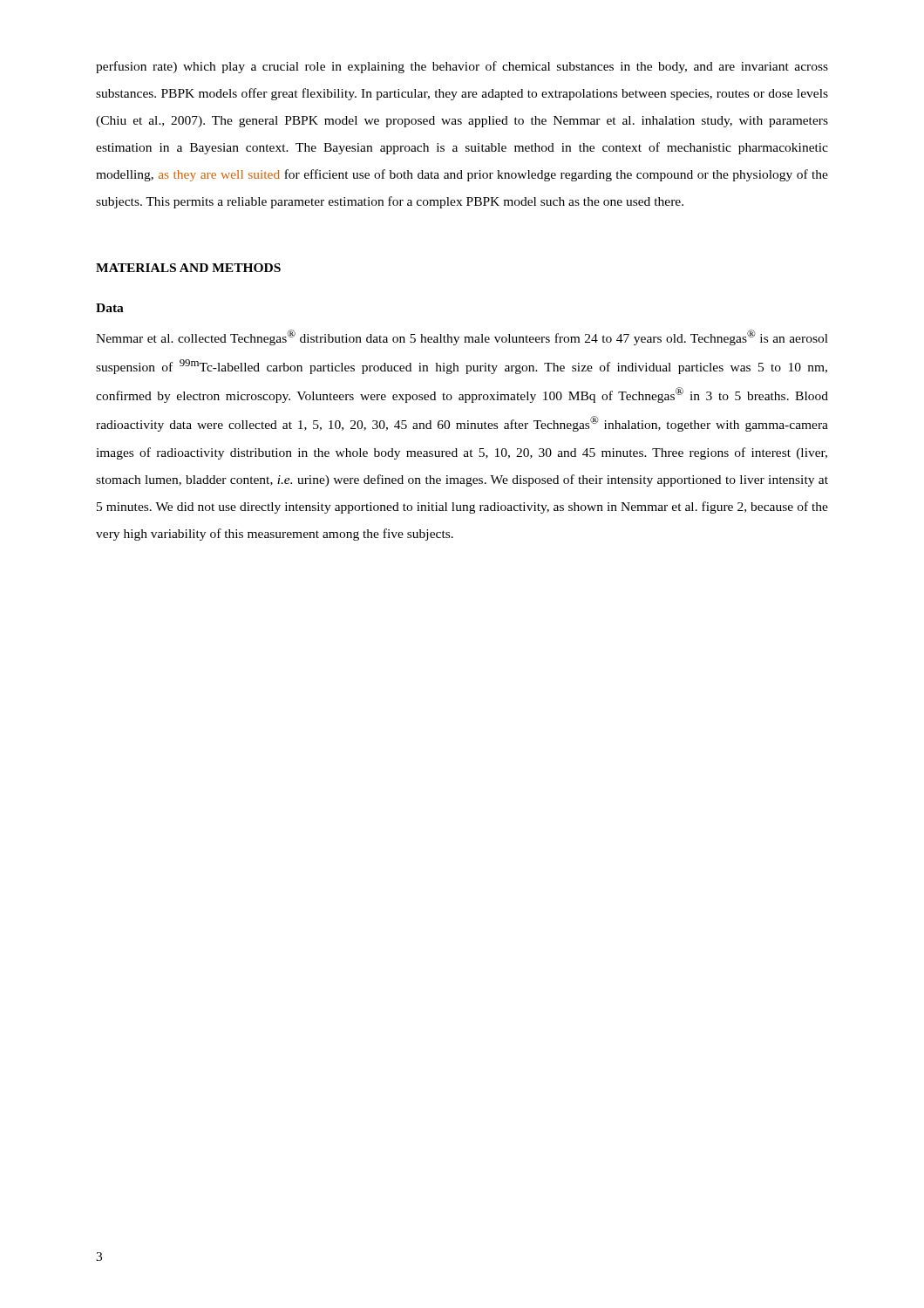
Task: Select the text block that says "Nemmar et al."
Action: tap(462, 434)
